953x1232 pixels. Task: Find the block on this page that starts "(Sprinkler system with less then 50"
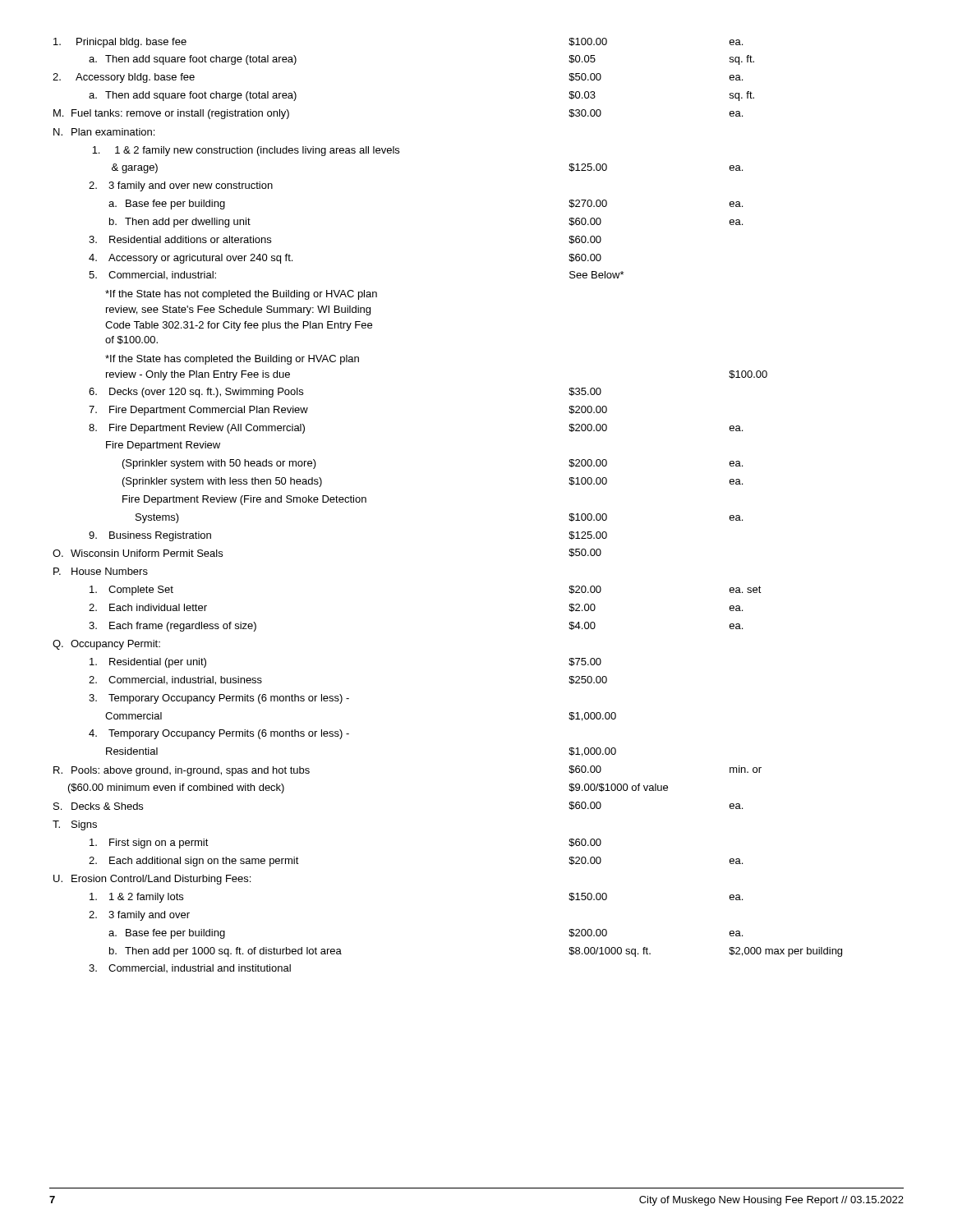[x=225, y=482]
